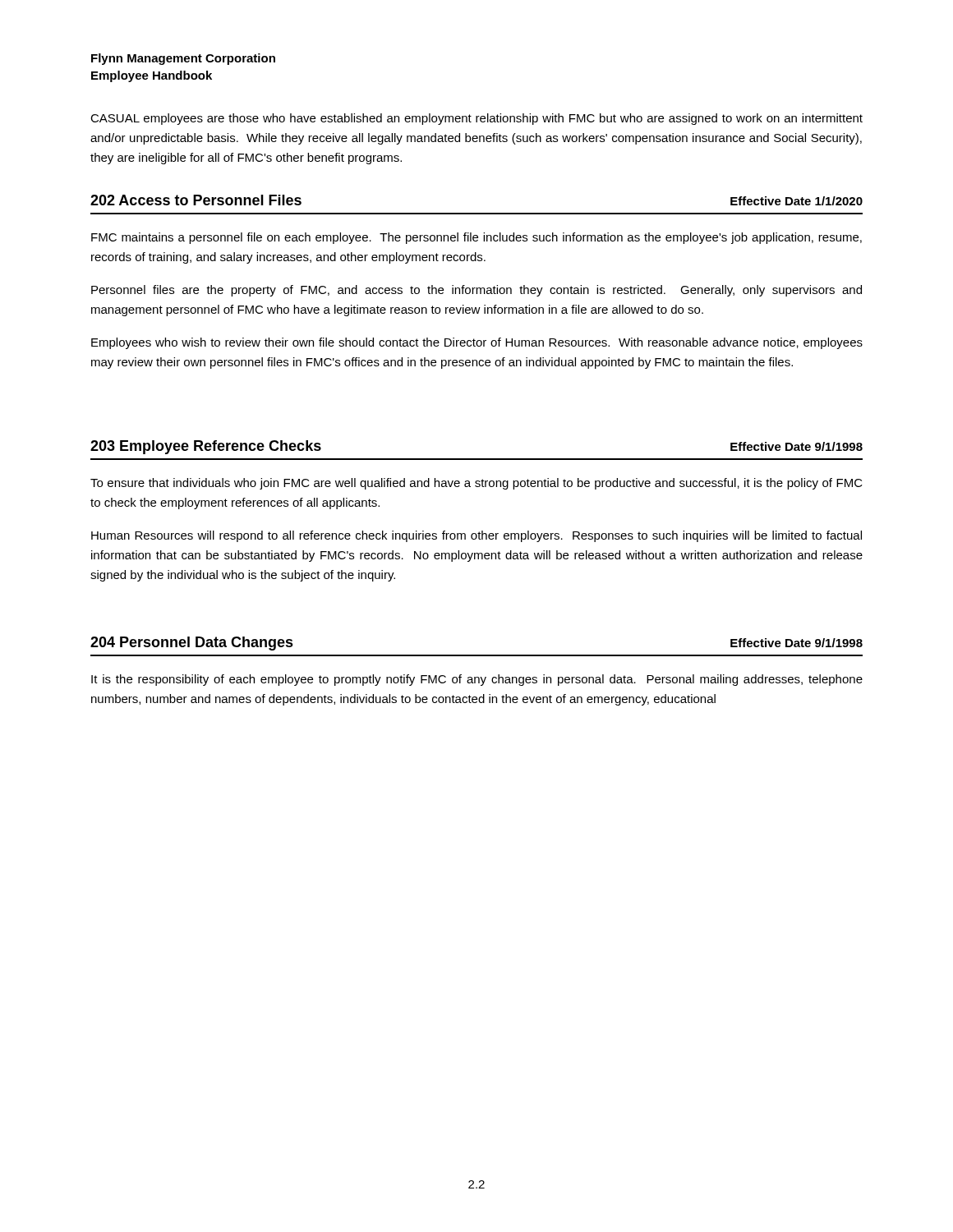Locate the text block that says "It is the responsibility of each employee"
Image resolution: width=953 pixels, height=1232 pixels.
[x=476, y=689]
